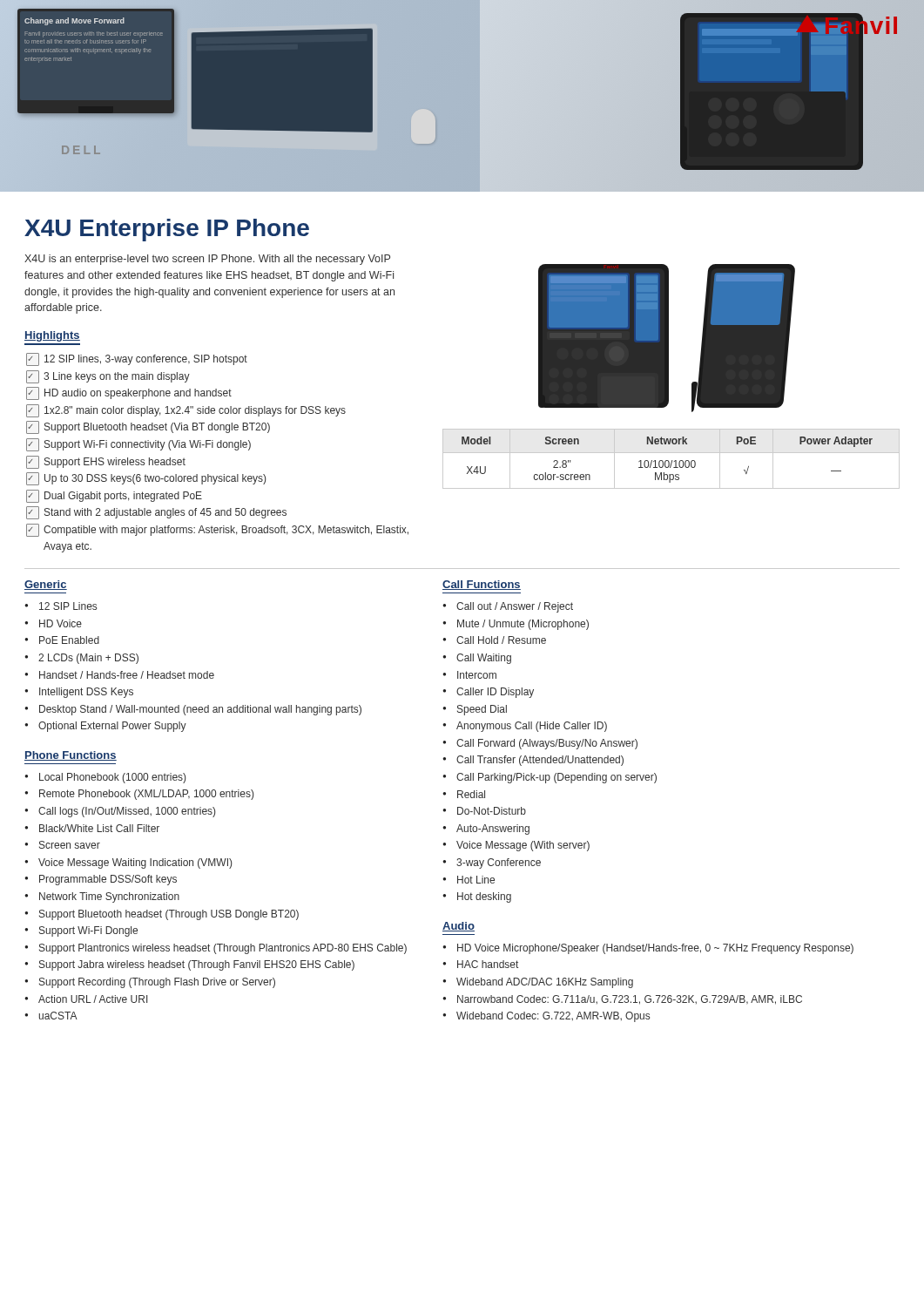Select the table that reads "Power Adapter"
The width and height of the screenshot is (924, 1307).
click(x=671, y=459)
